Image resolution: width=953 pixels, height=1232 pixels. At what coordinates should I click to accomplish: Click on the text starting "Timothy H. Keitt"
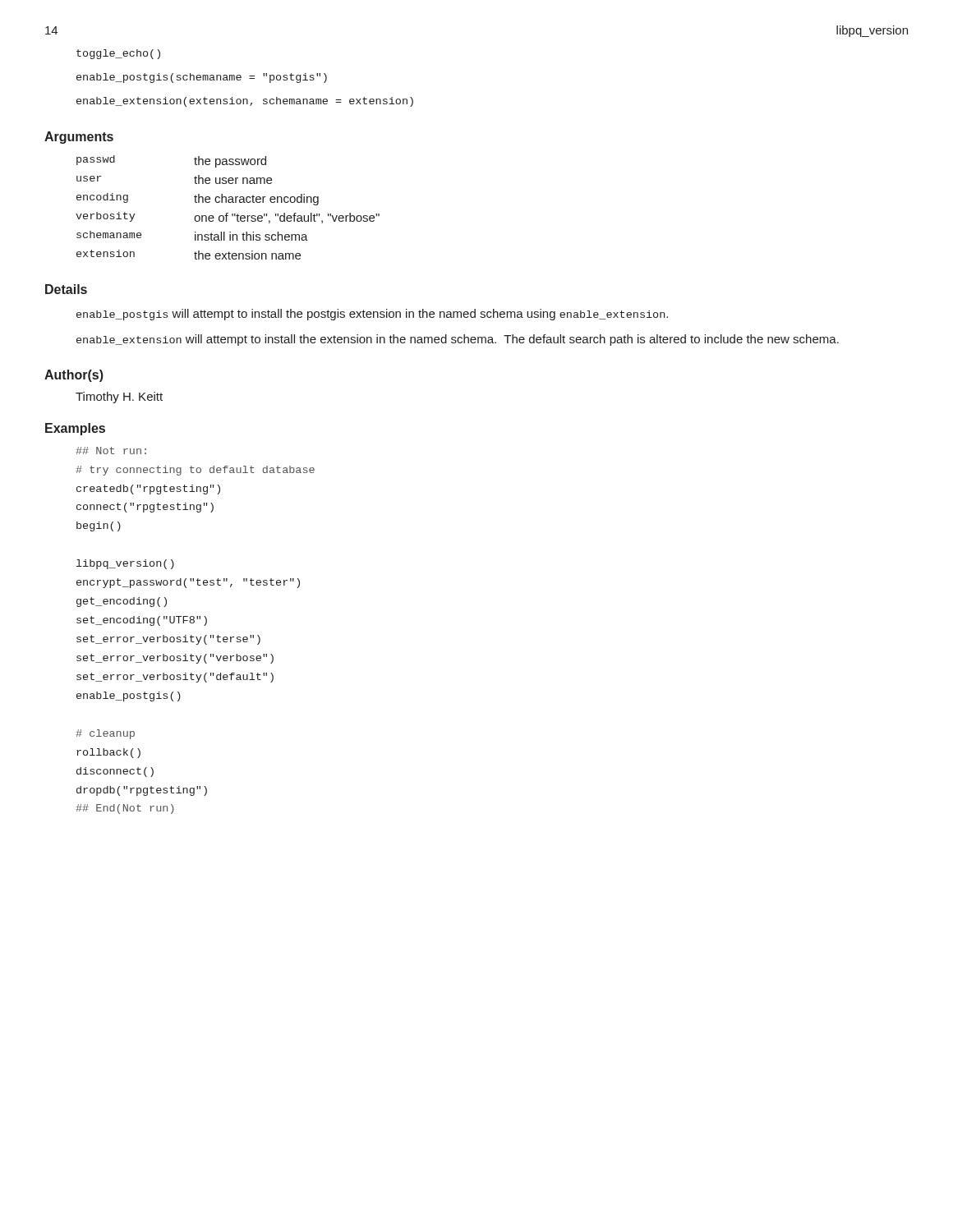[x=119, y=396]
